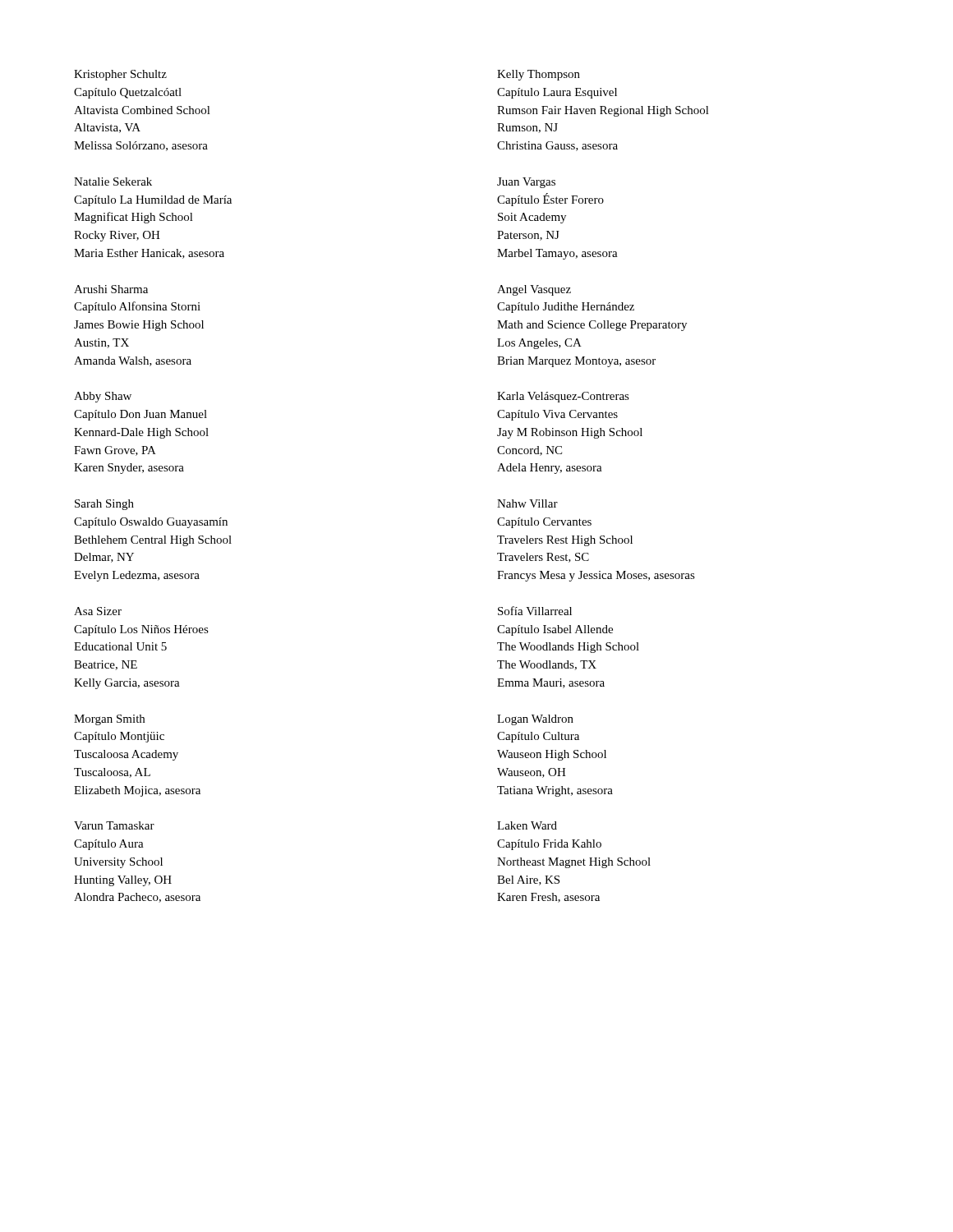Where is the passage that starts "Varun Tamaskar Capítulo Aura"?
The height and width of the screenshot is (1232, 953).
(114, 825)
